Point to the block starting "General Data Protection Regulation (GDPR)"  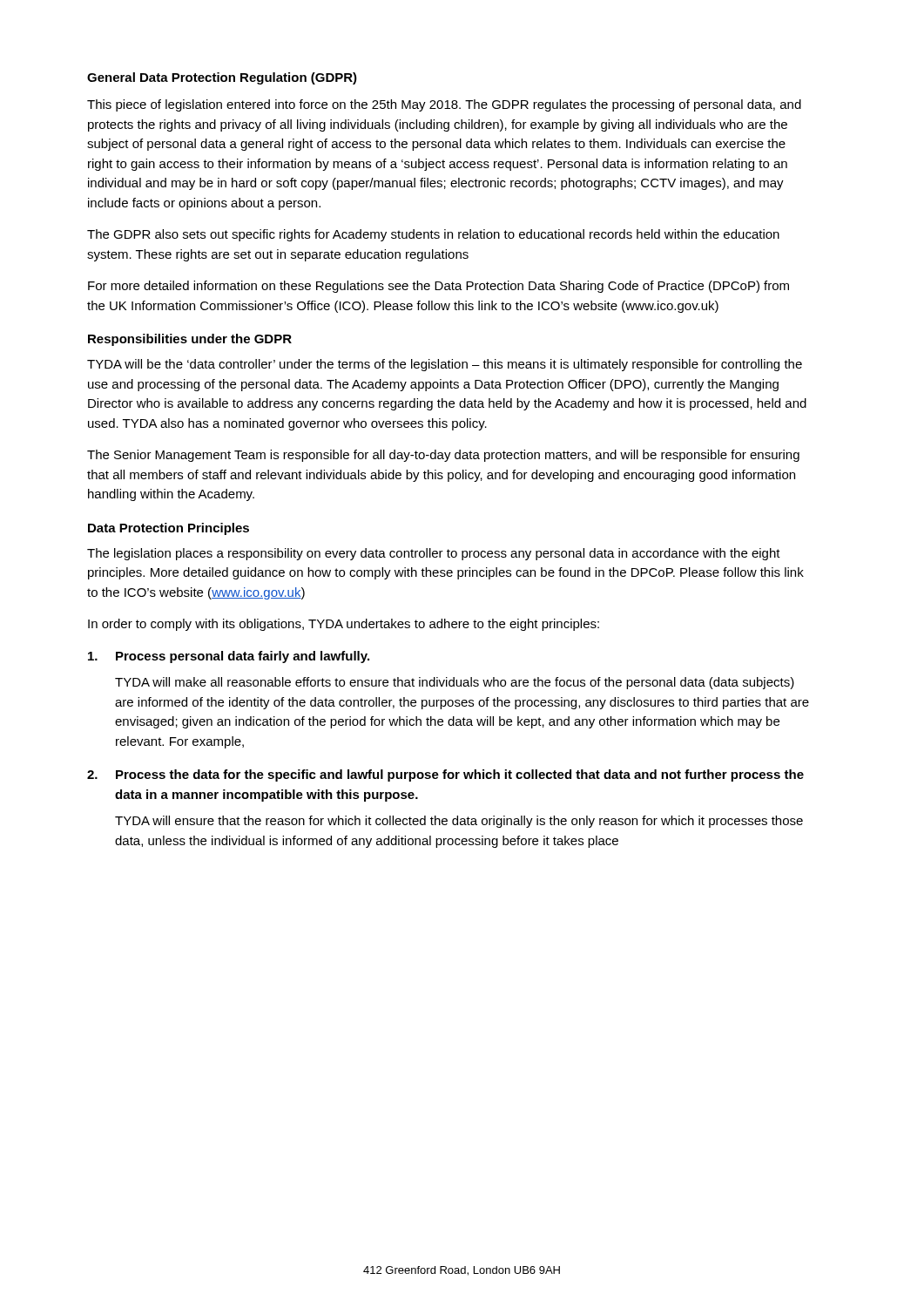tap(222, 77)
